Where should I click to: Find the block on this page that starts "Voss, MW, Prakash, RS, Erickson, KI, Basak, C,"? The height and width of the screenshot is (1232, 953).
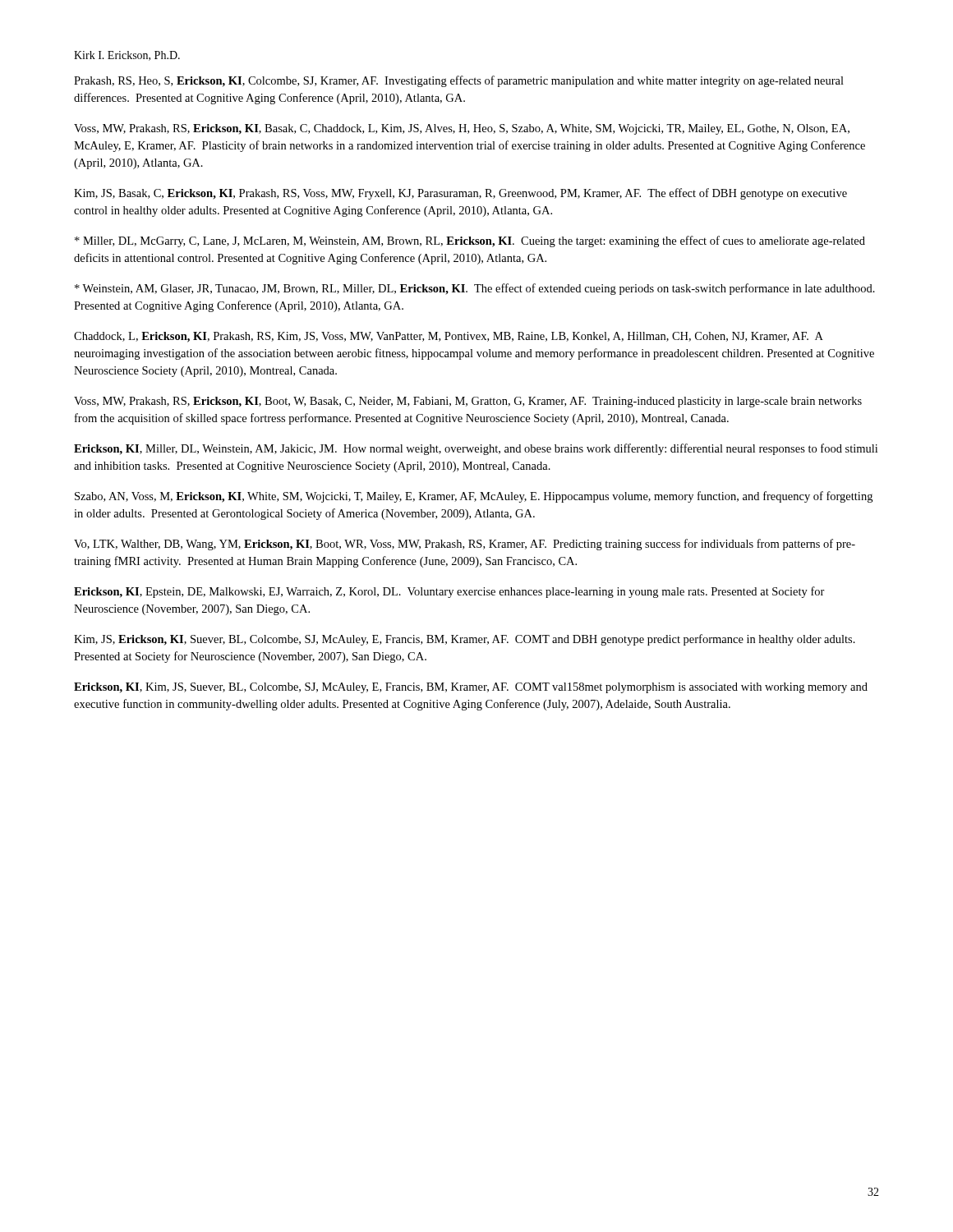click(470, 145)
